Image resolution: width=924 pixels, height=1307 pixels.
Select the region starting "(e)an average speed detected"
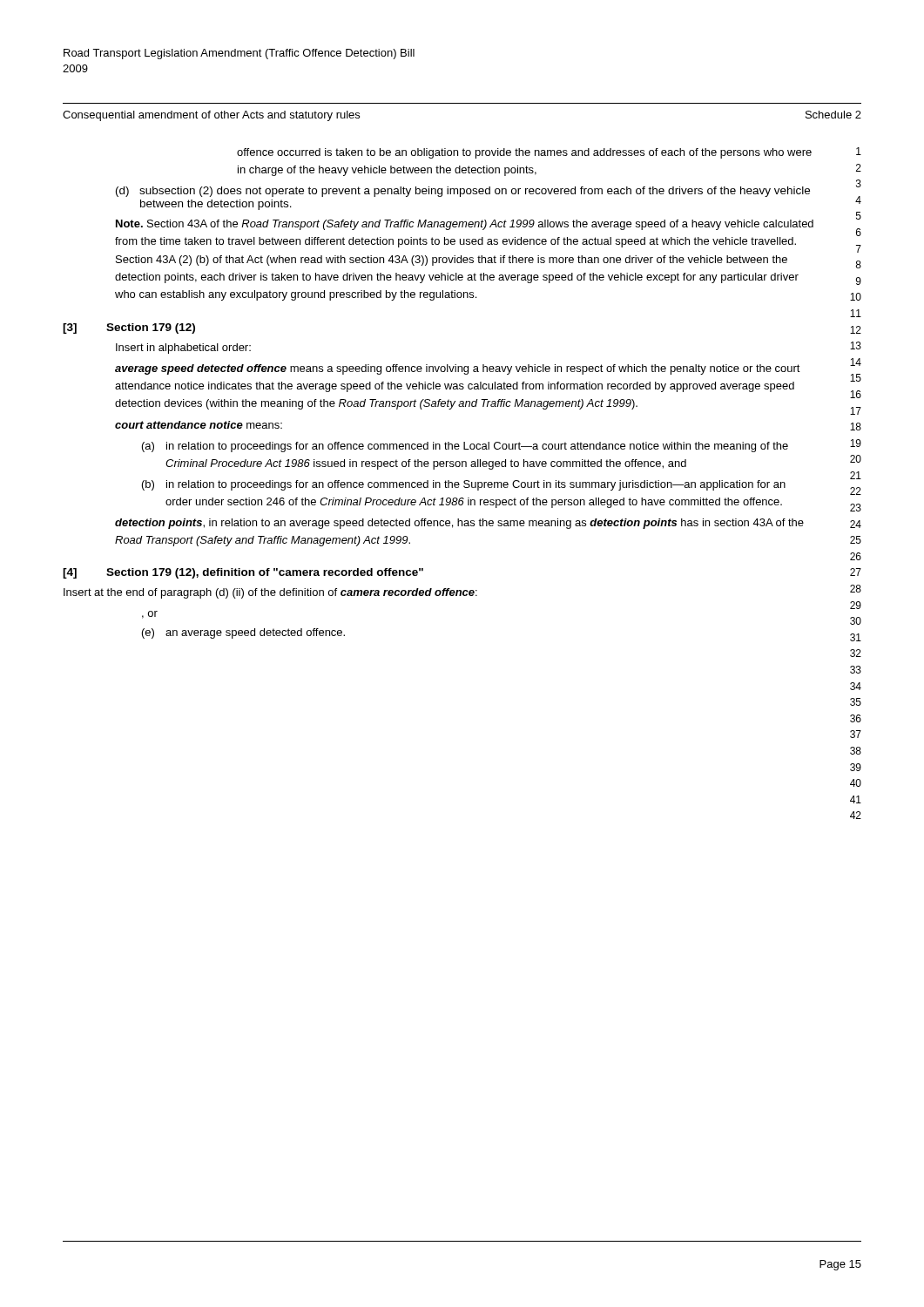(243, 633)
